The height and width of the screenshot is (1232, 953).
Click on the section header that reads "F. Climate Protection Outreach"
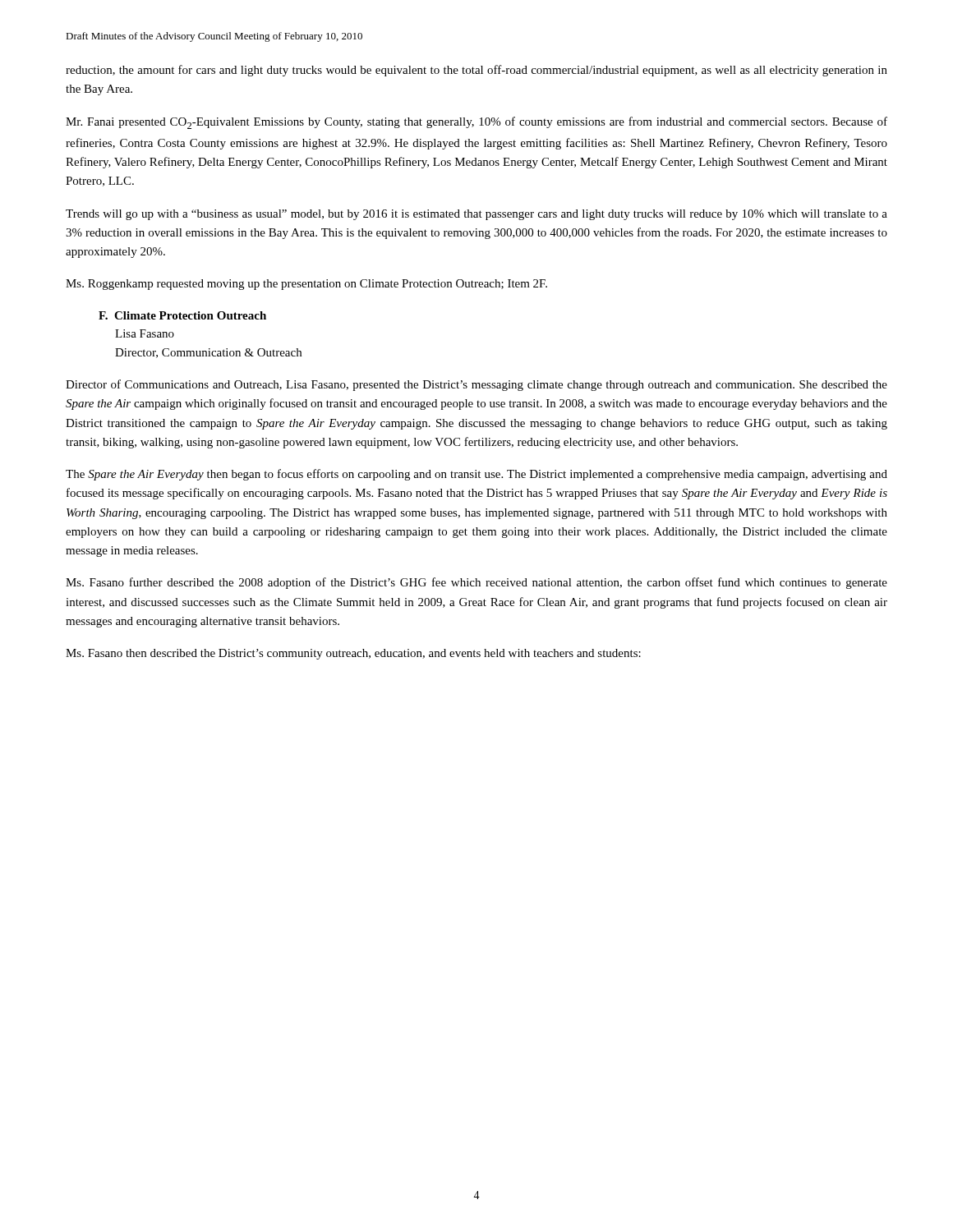click(x=182, y=315)
